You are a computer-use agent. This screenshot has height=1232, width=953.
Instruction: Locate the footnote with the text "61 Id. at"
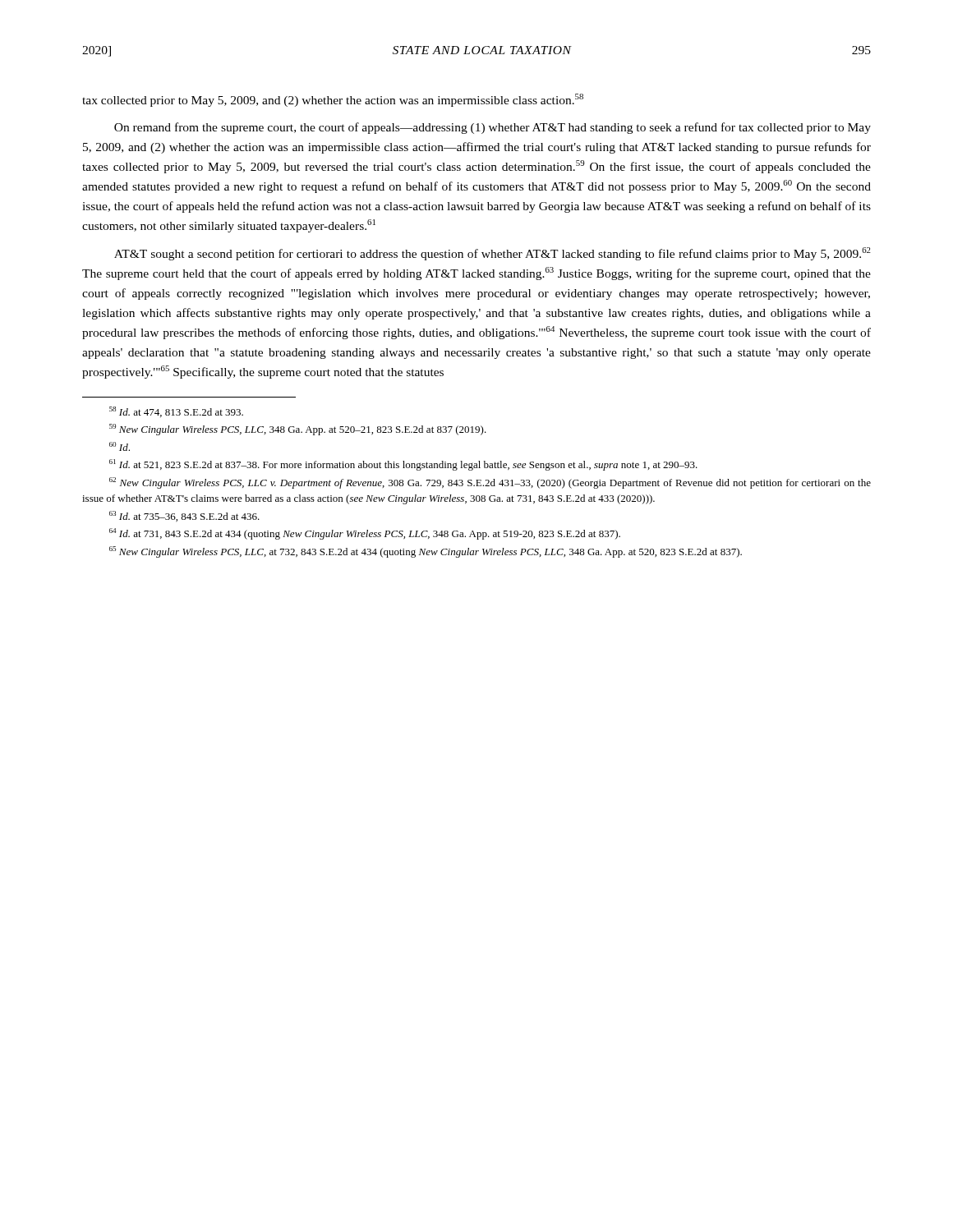tap(476, 465)
